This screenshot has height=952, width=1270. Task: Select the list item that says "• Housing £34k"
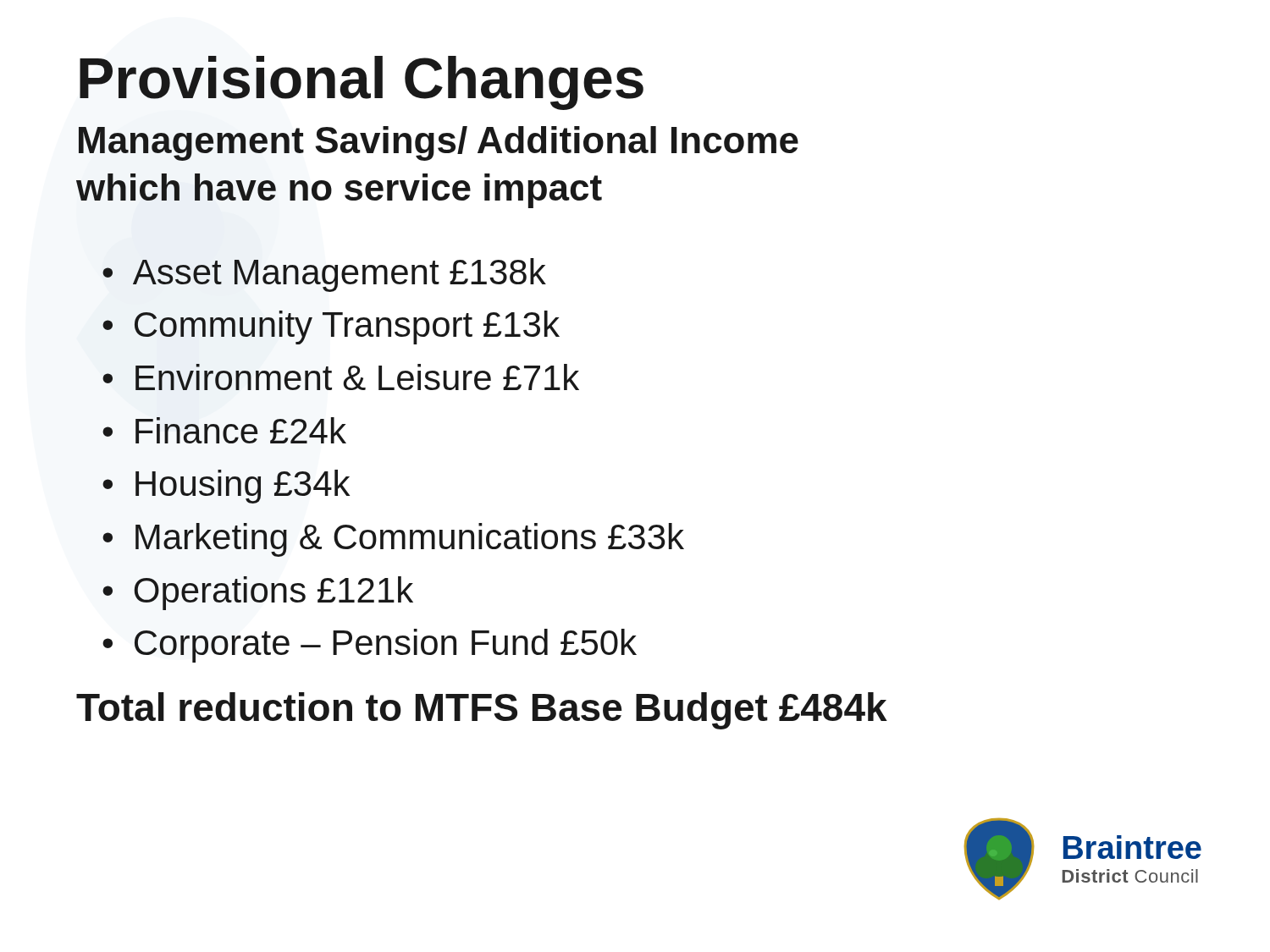(226, 485)
